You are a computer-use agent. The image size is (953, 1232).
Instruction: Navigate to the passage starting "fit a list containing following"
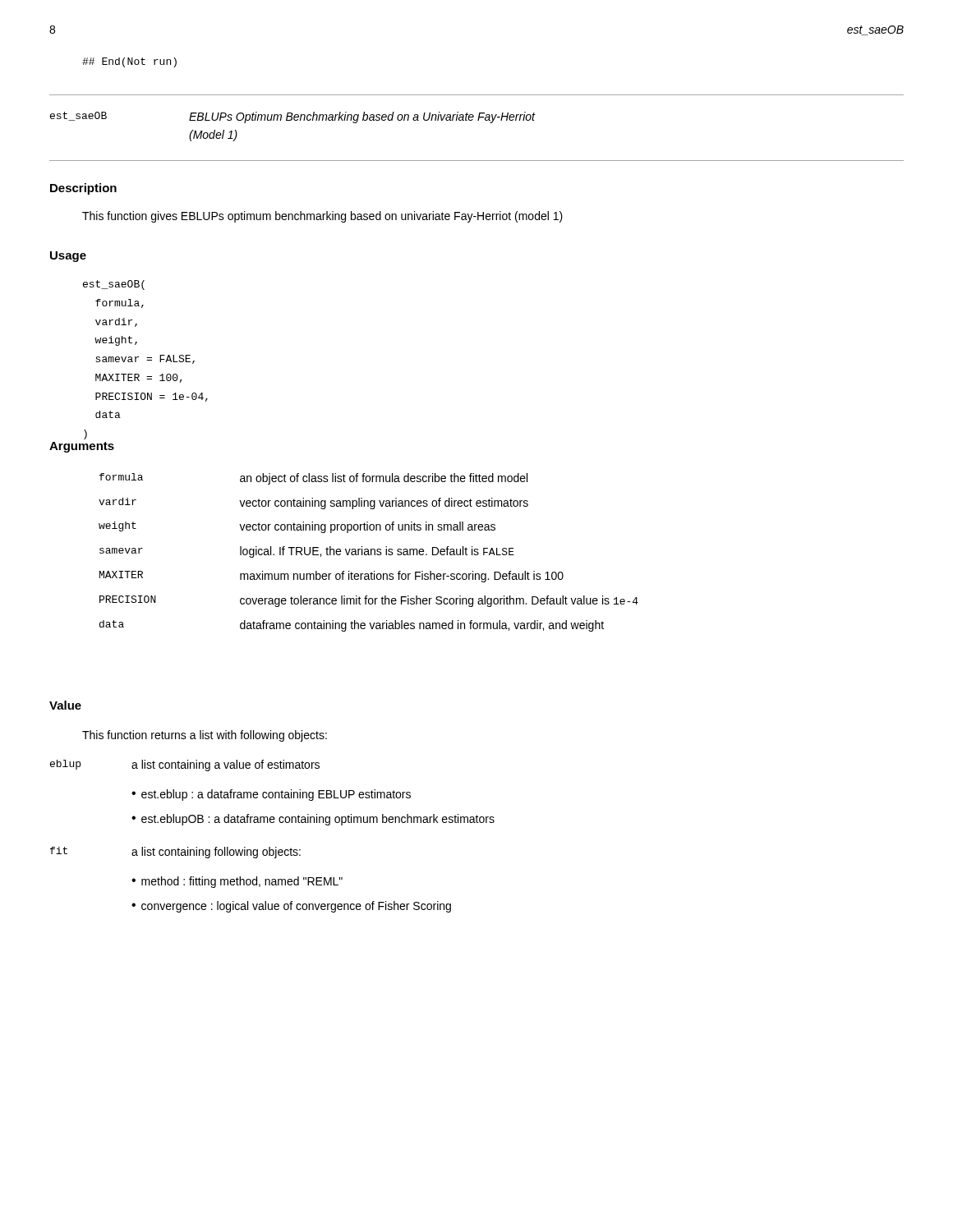point(175,852)
